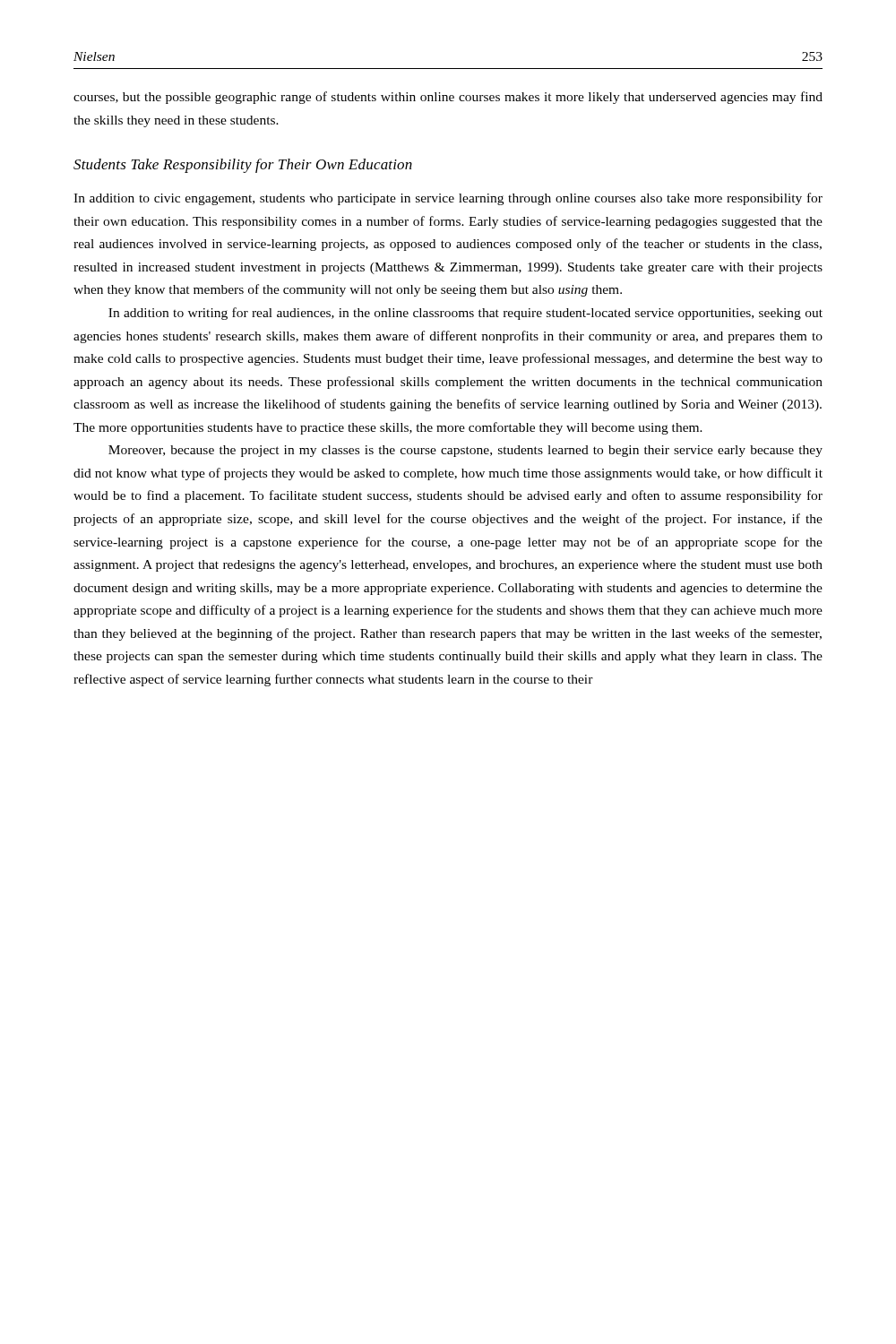Screen dimensions: 1344x896
Task: Click on the text block that says "courses, but the"
Action: [448, 108]
